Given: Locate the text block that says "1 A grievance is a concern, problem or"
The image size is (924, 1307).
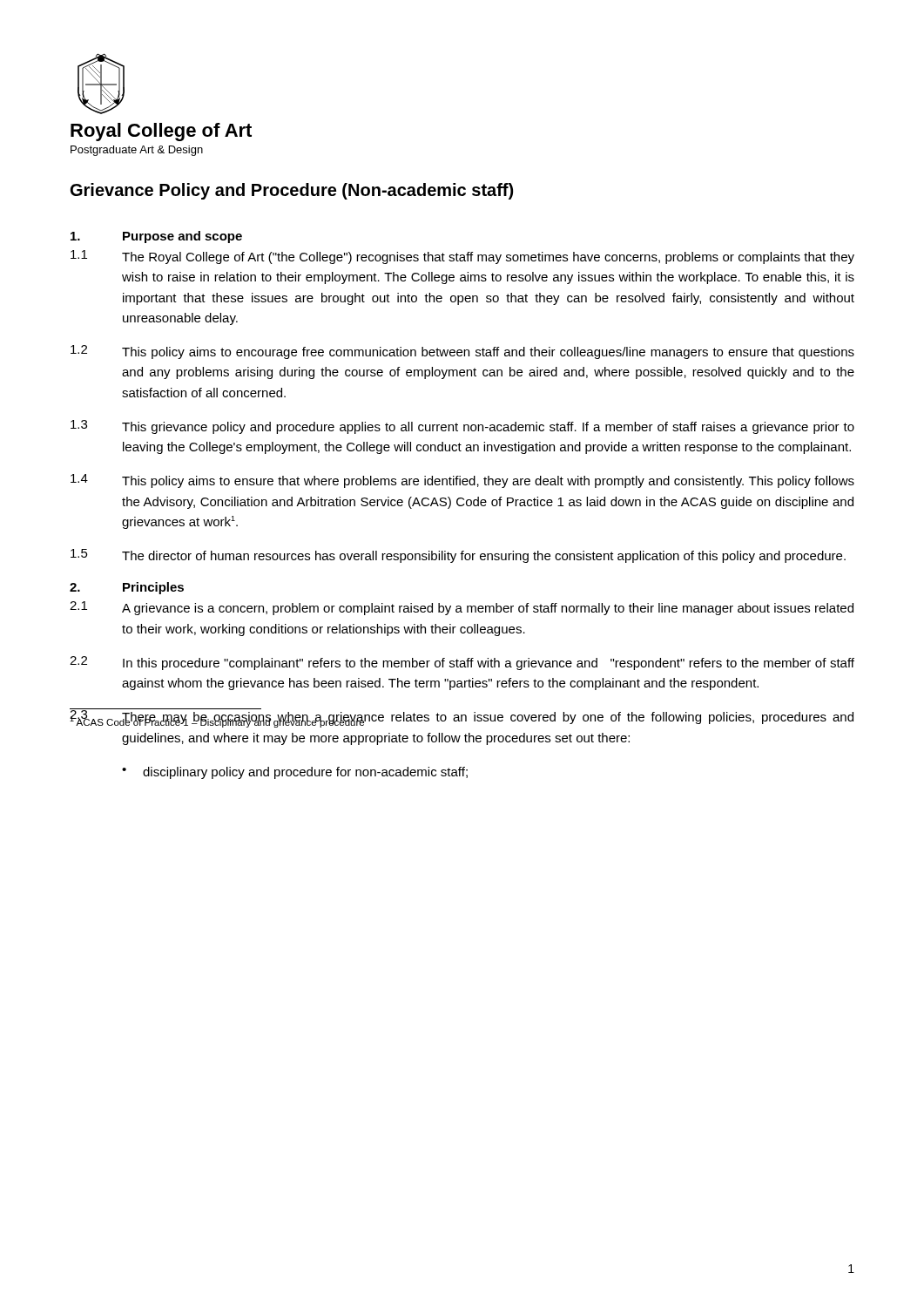Looking at the screenshot, I should tap(462, 618).
